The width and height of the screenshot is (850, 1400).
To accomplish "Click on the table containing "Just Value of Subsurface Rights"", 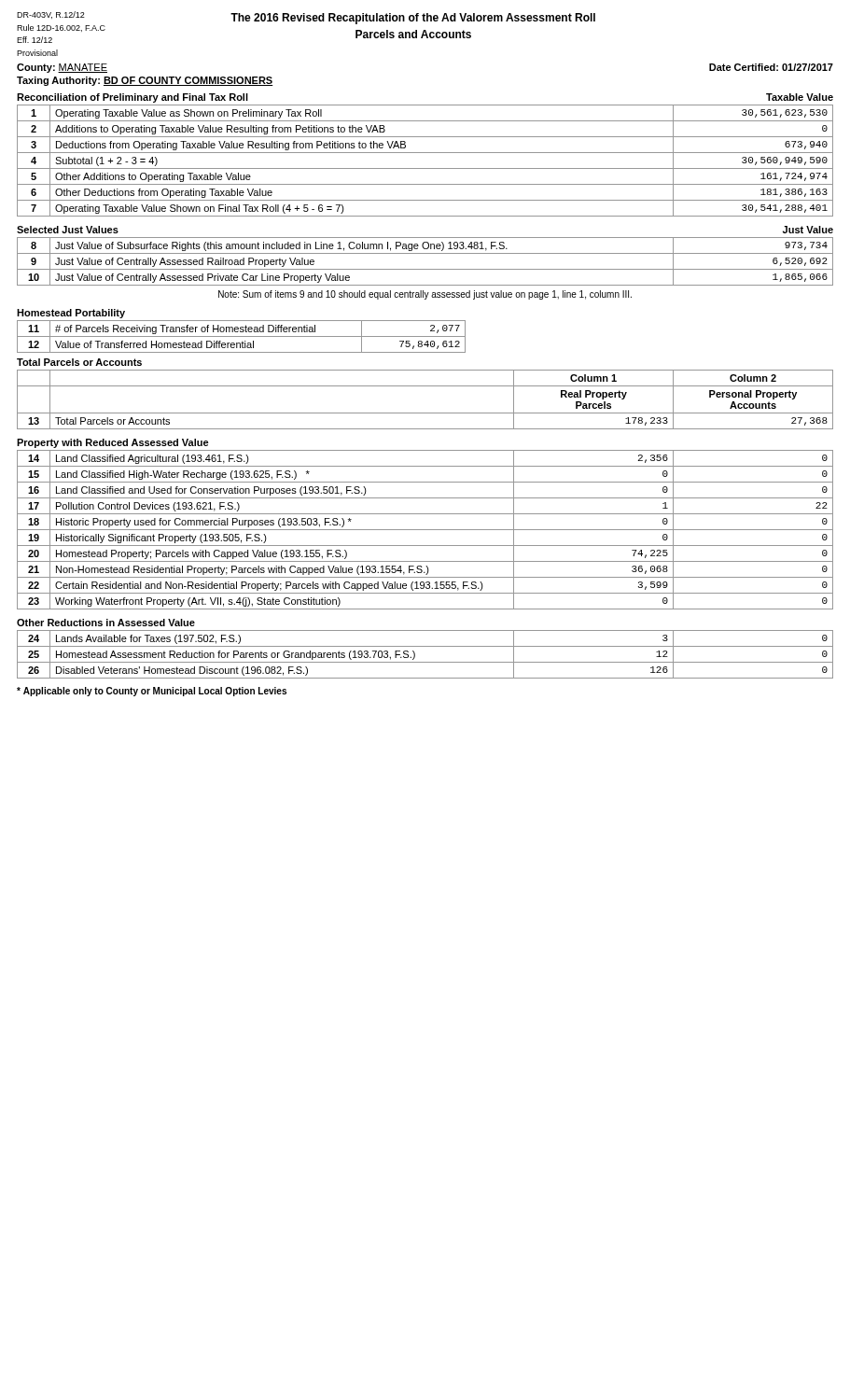I will tap(425, 261).
